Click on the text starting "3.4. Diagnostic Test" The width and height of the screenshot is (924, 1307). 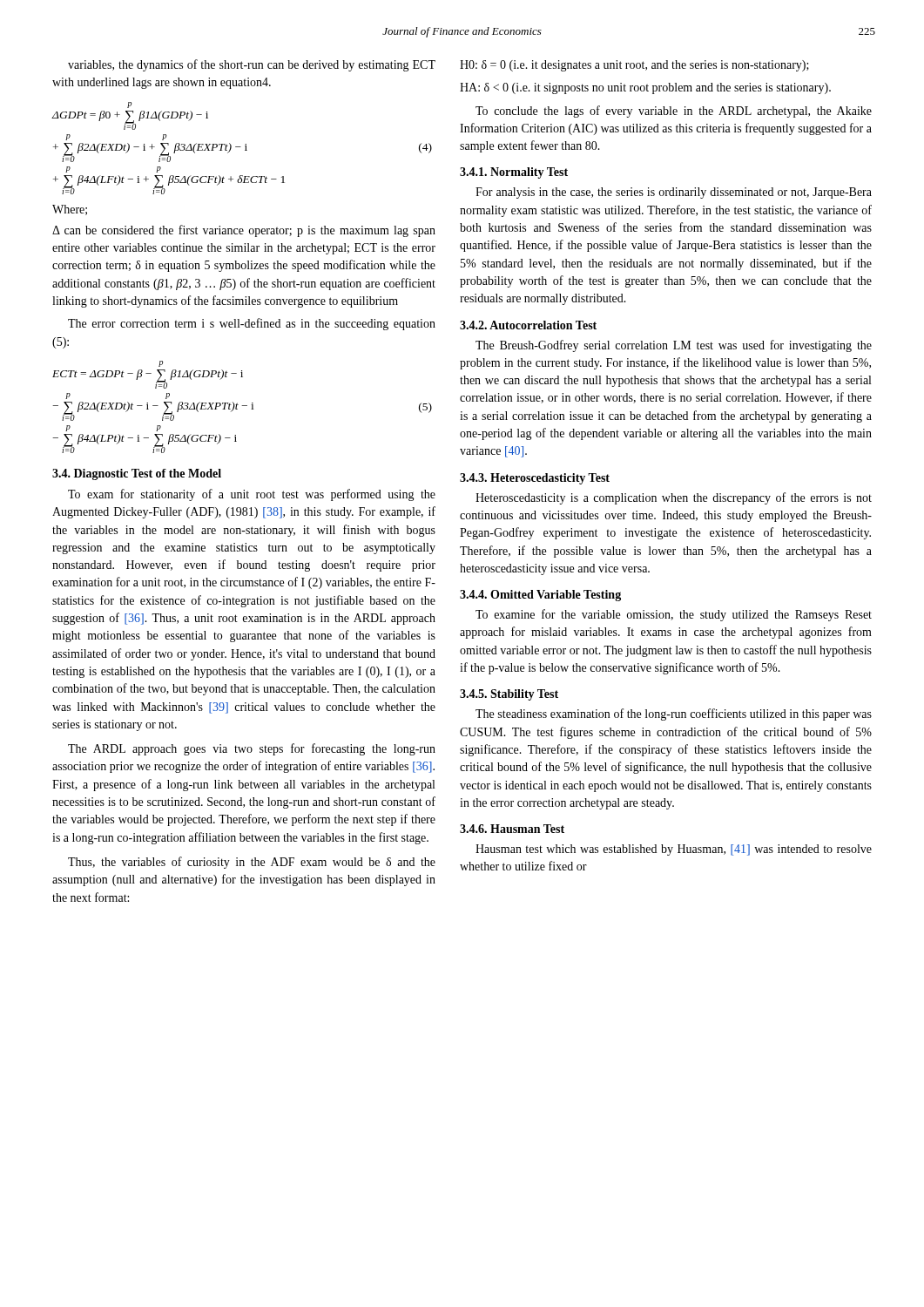point(137,474)
